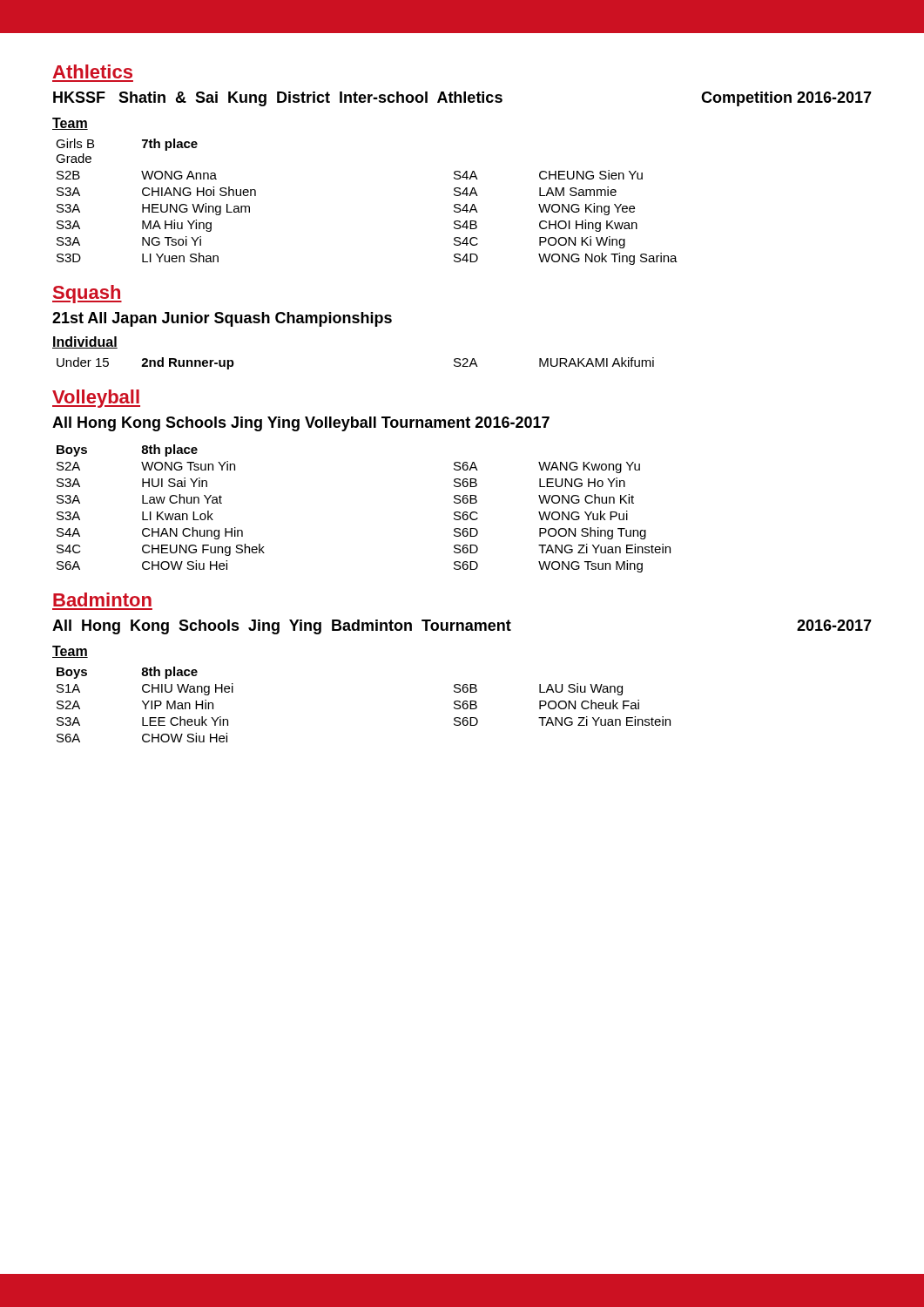Locate the title that opens with "All Hong Kong Schools Jing Ying Volleyball"
The image size is (924, 1307).
[x=301, y=423]
